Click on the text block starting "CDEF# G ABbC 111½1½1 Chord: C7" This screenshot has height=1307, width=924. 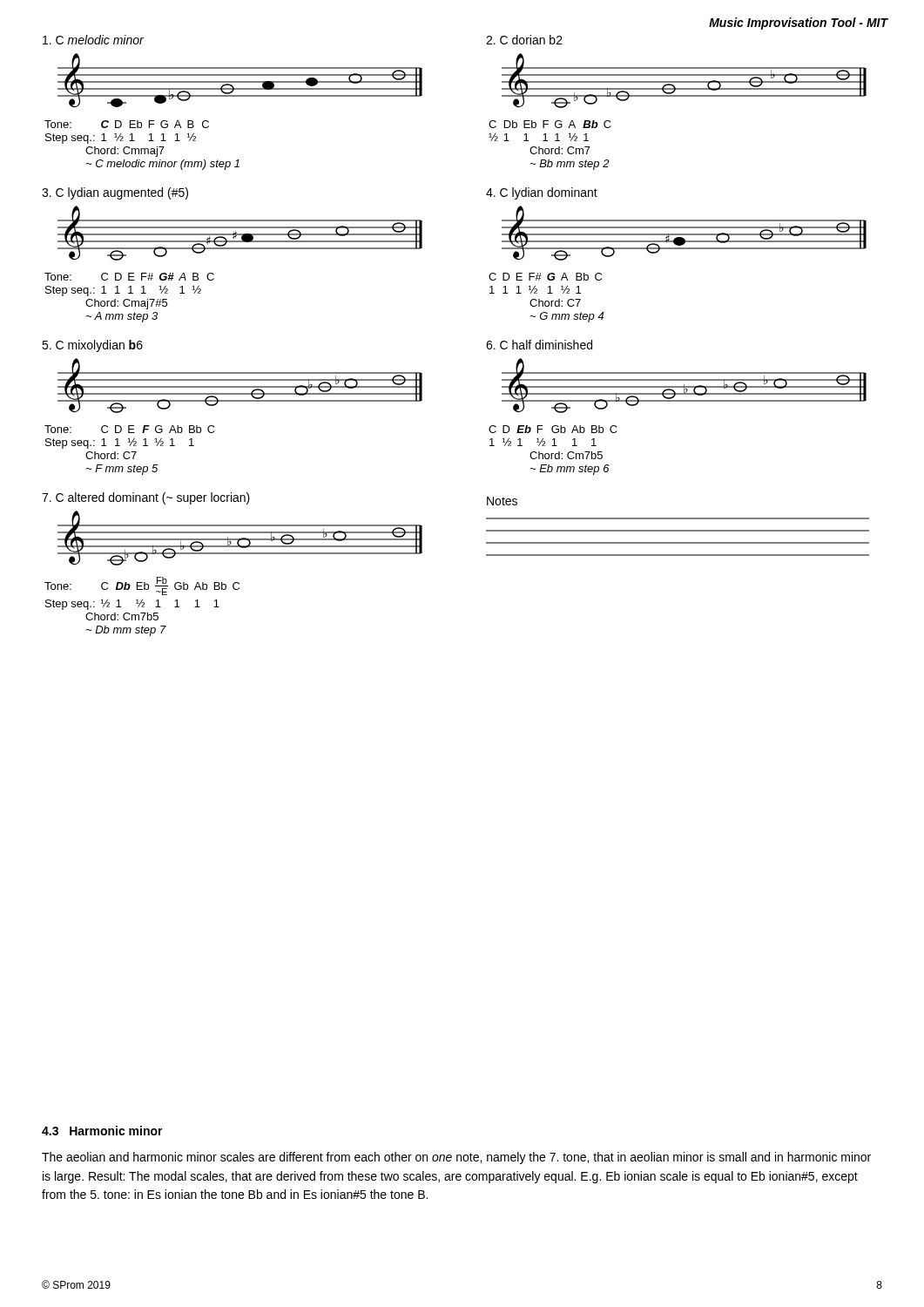pos(545,277)
